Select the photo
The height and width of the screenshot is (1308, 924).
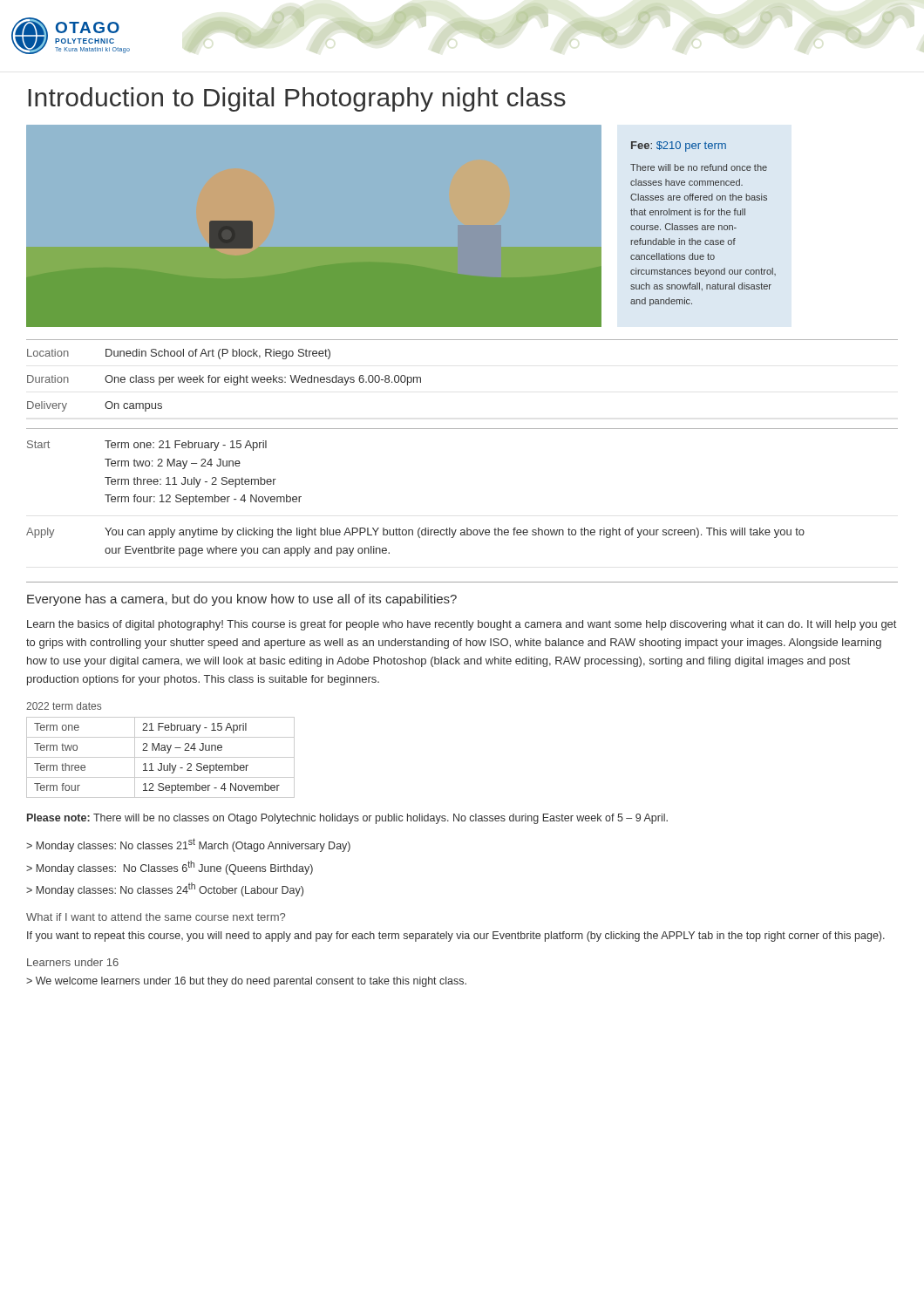pos(314,226)
